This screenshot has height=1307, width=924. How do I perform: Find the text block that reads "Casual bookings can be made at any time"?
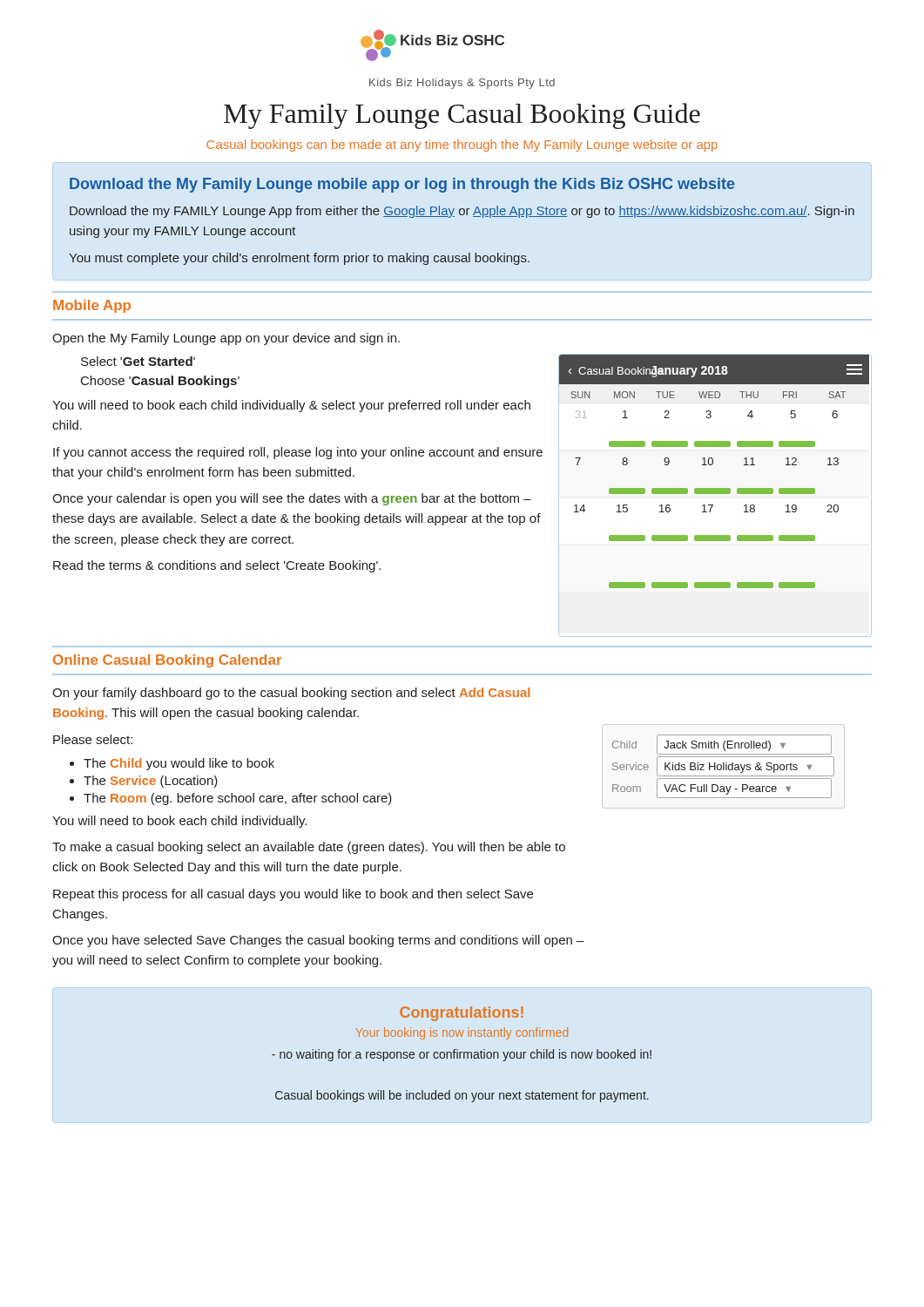point(462,144)
